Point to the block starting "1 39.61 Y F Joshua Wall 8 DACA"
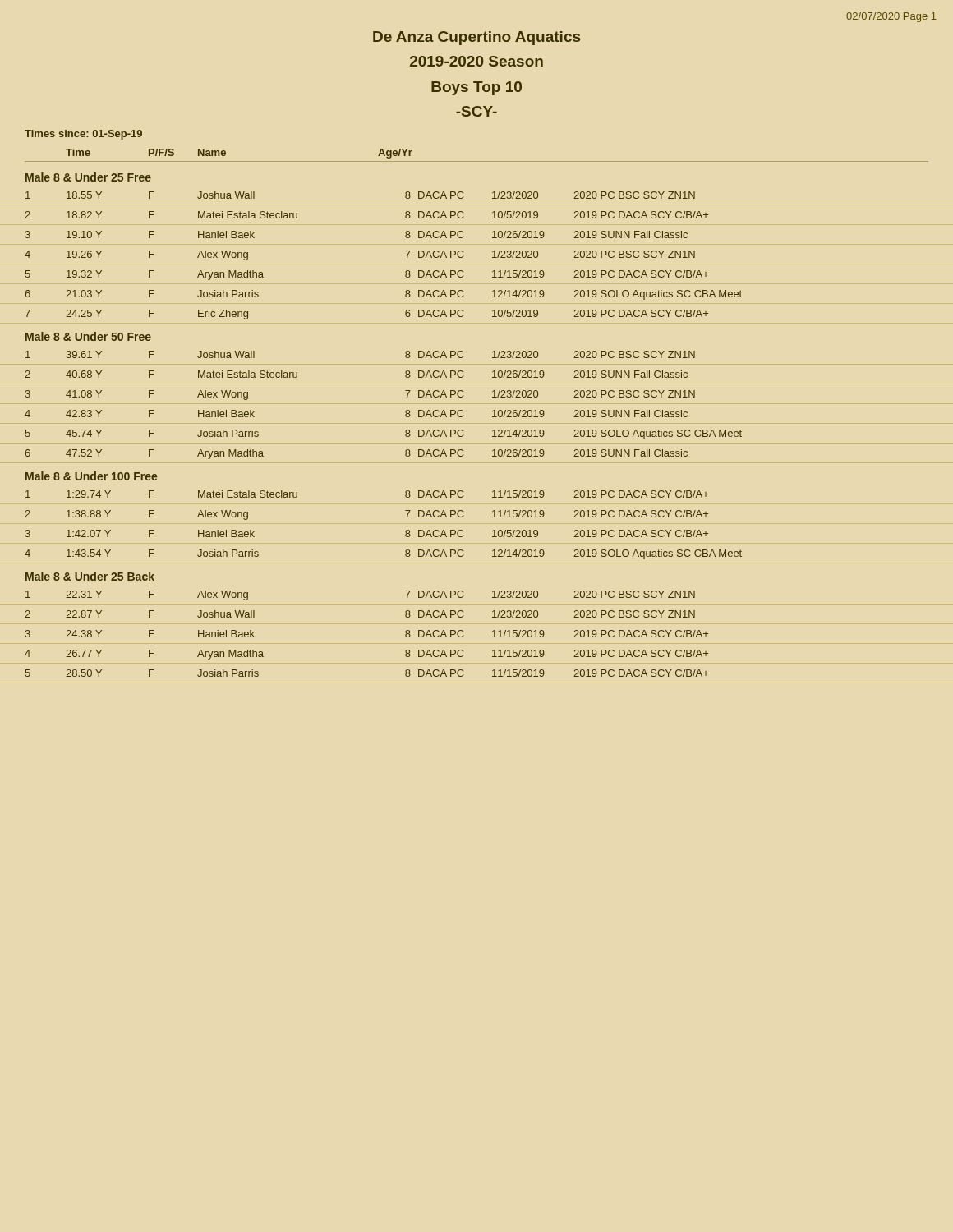Image resolution: width=953 pixels, height=1232 pixels. (489, 354)
